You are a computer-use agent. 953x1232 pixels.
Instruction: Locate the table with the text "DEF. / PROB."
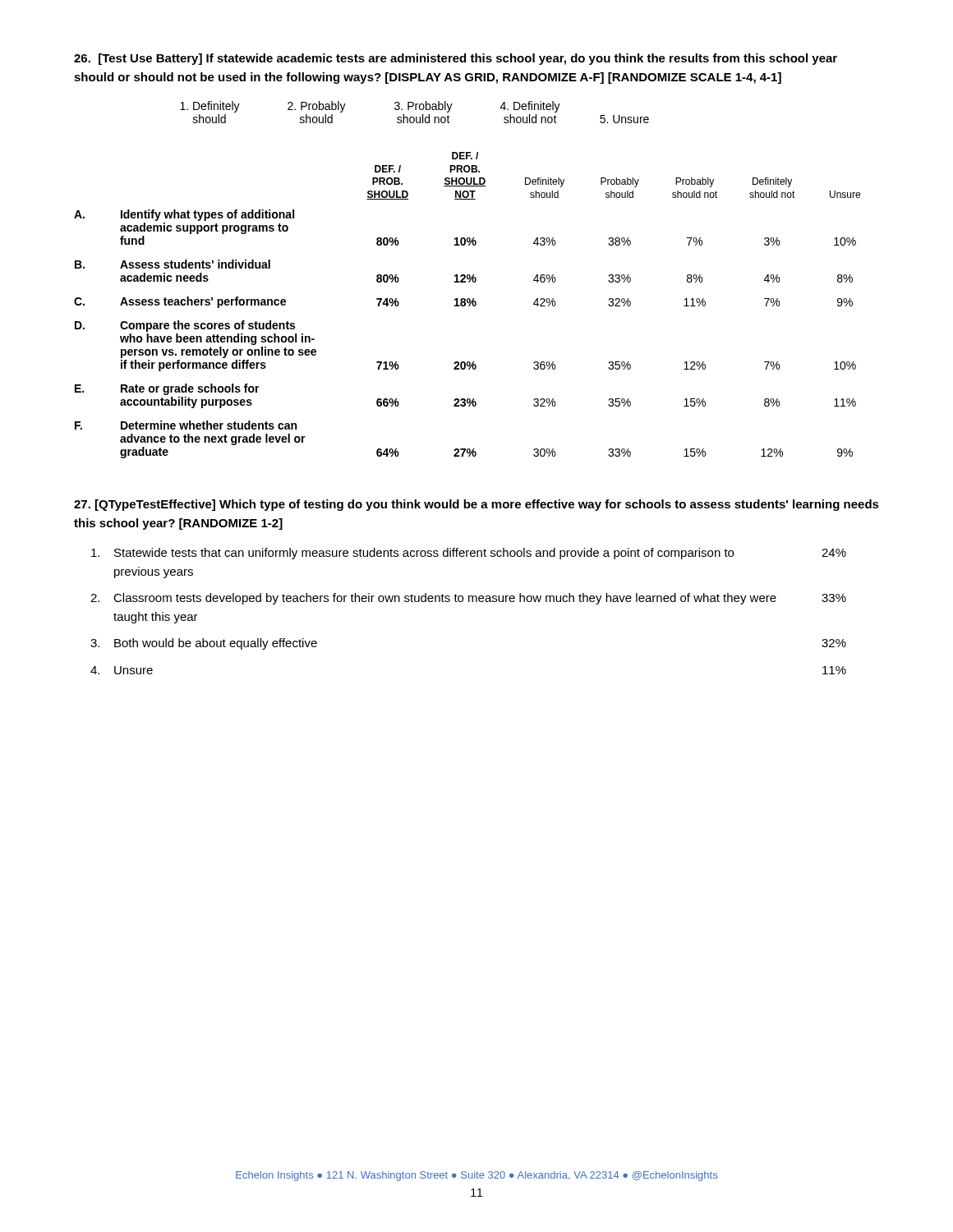click(x=476, y=306)
